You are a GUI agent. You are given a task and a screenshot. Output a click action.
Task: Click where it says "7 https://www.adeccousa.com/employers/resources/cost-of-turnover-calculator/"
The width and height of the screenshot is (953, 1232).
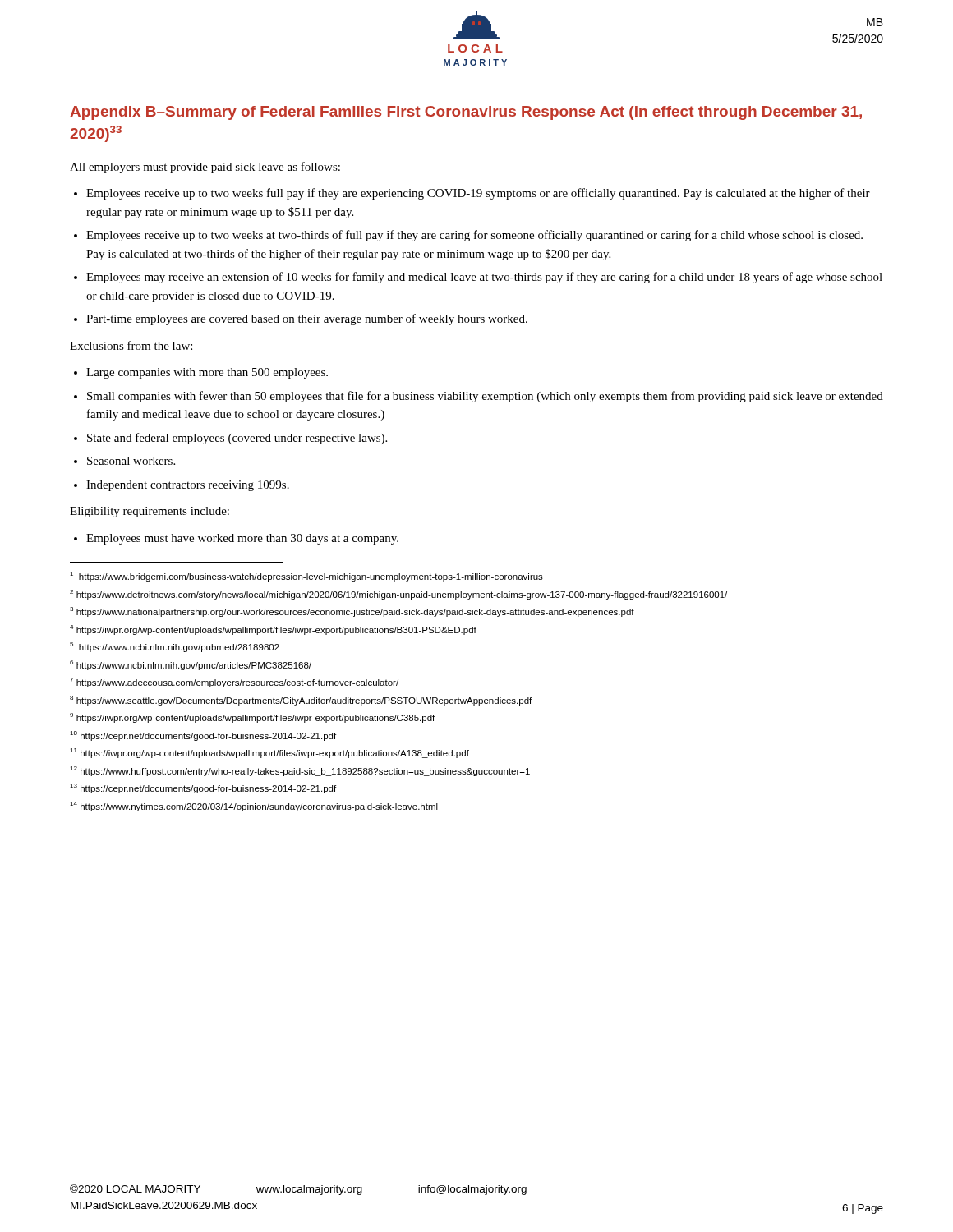click(234, 682)
